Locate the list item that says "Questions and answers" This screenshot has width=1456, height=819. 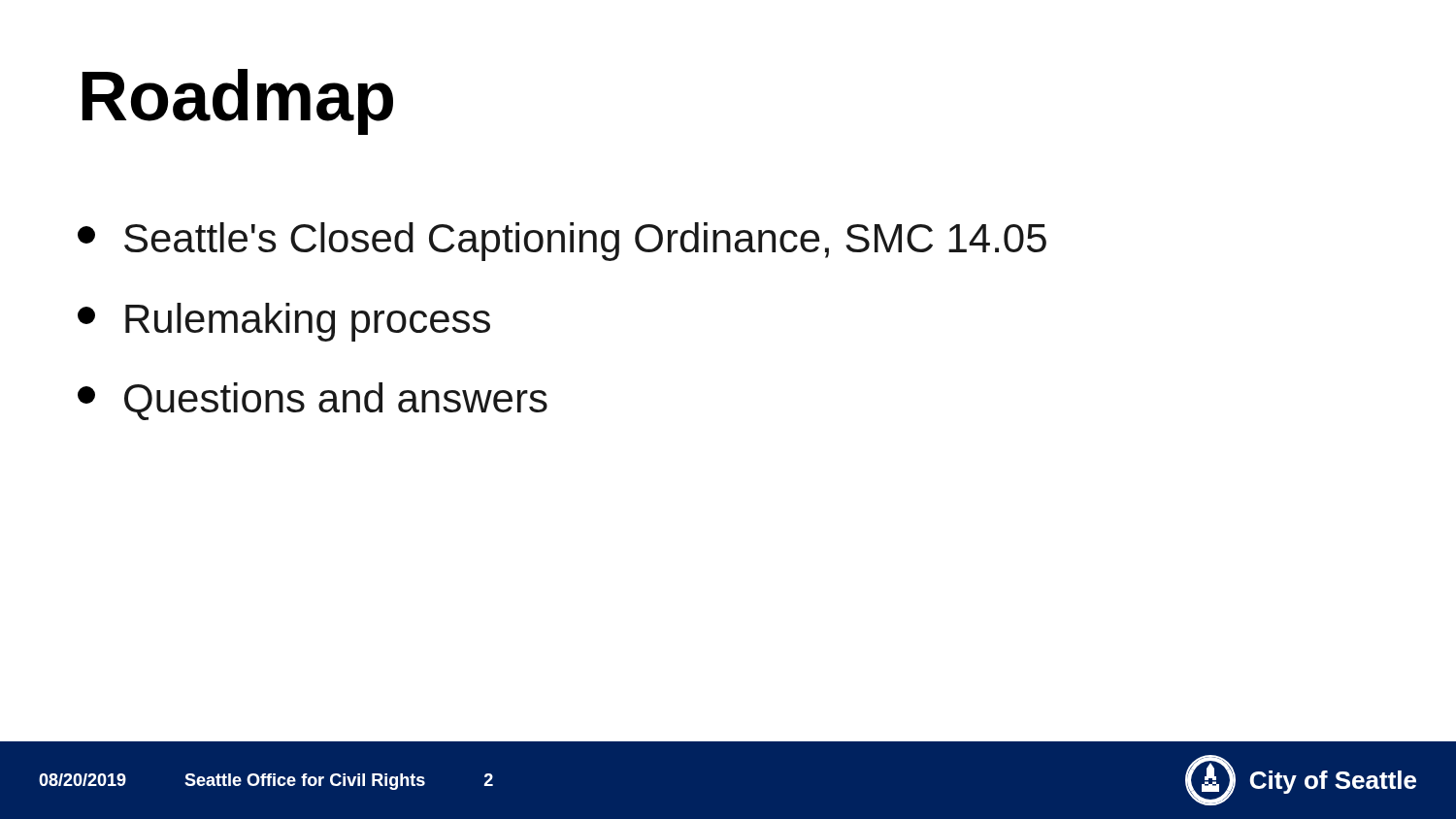click(x=313, y=399)
